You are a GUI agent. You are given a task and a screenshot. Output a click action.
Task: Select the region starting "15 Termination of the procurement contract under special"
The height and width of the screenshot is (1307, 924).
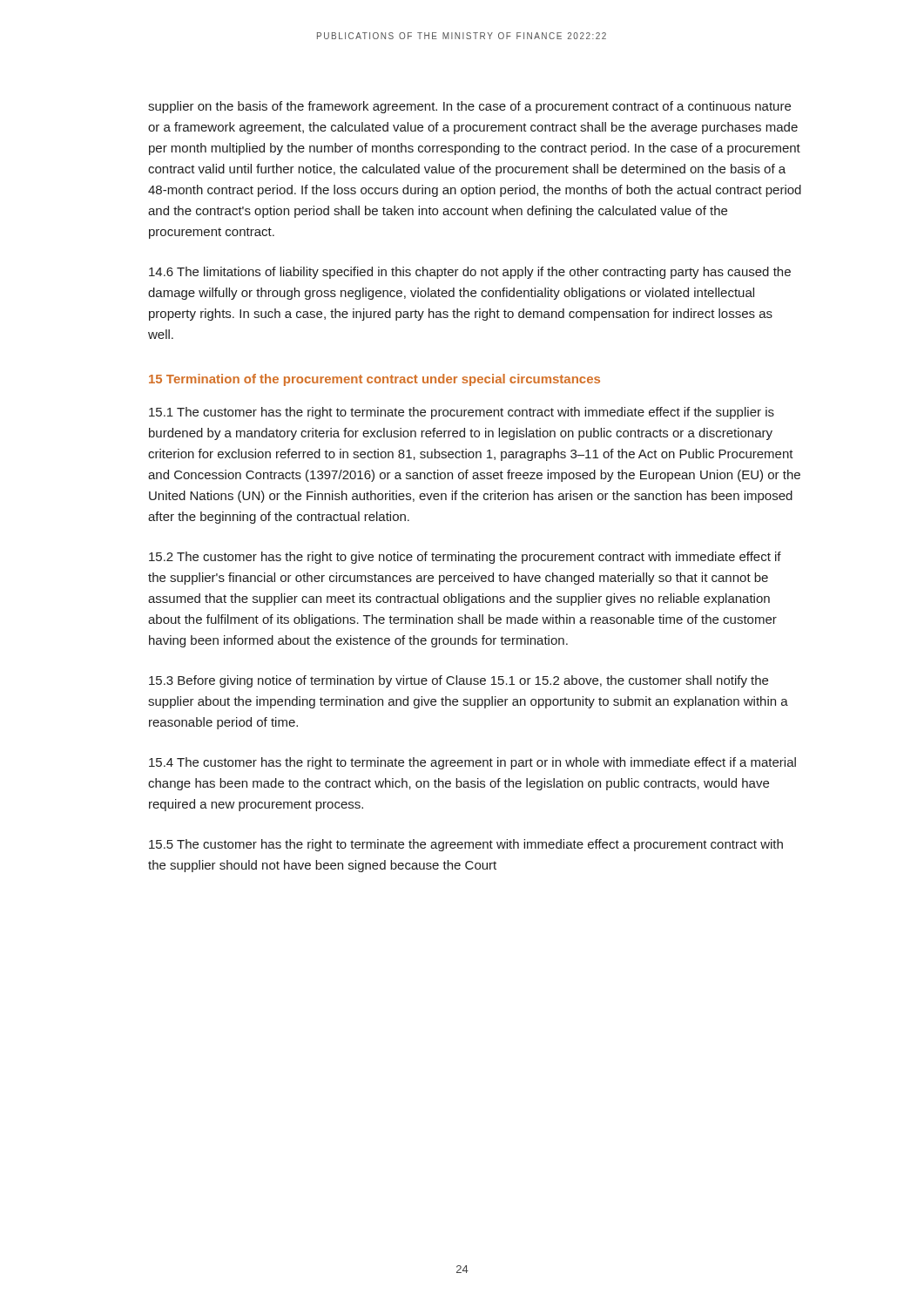point(374,379)
